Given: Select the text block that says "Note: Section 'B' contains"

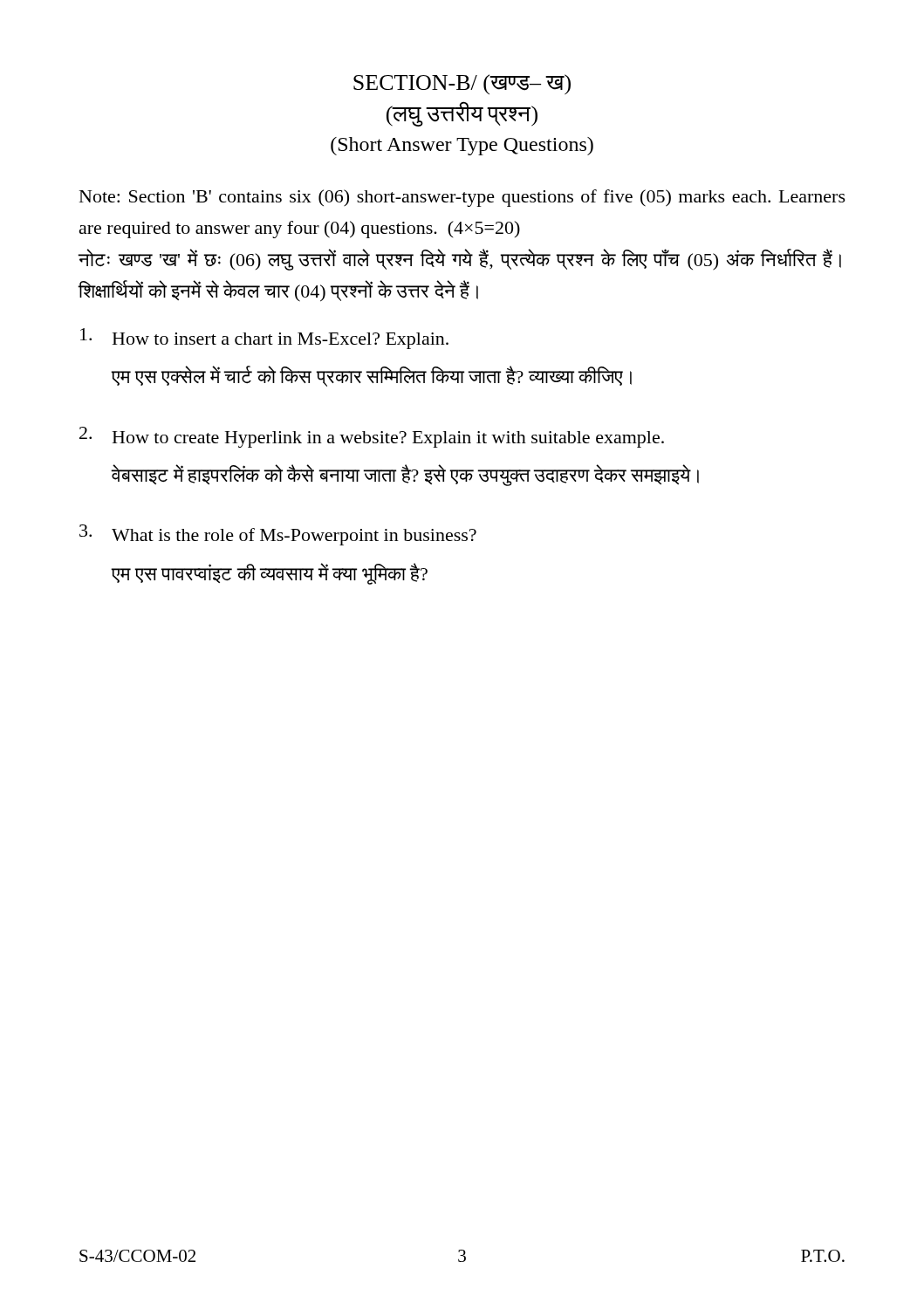Looking at the screenshot, I should 462,243.
